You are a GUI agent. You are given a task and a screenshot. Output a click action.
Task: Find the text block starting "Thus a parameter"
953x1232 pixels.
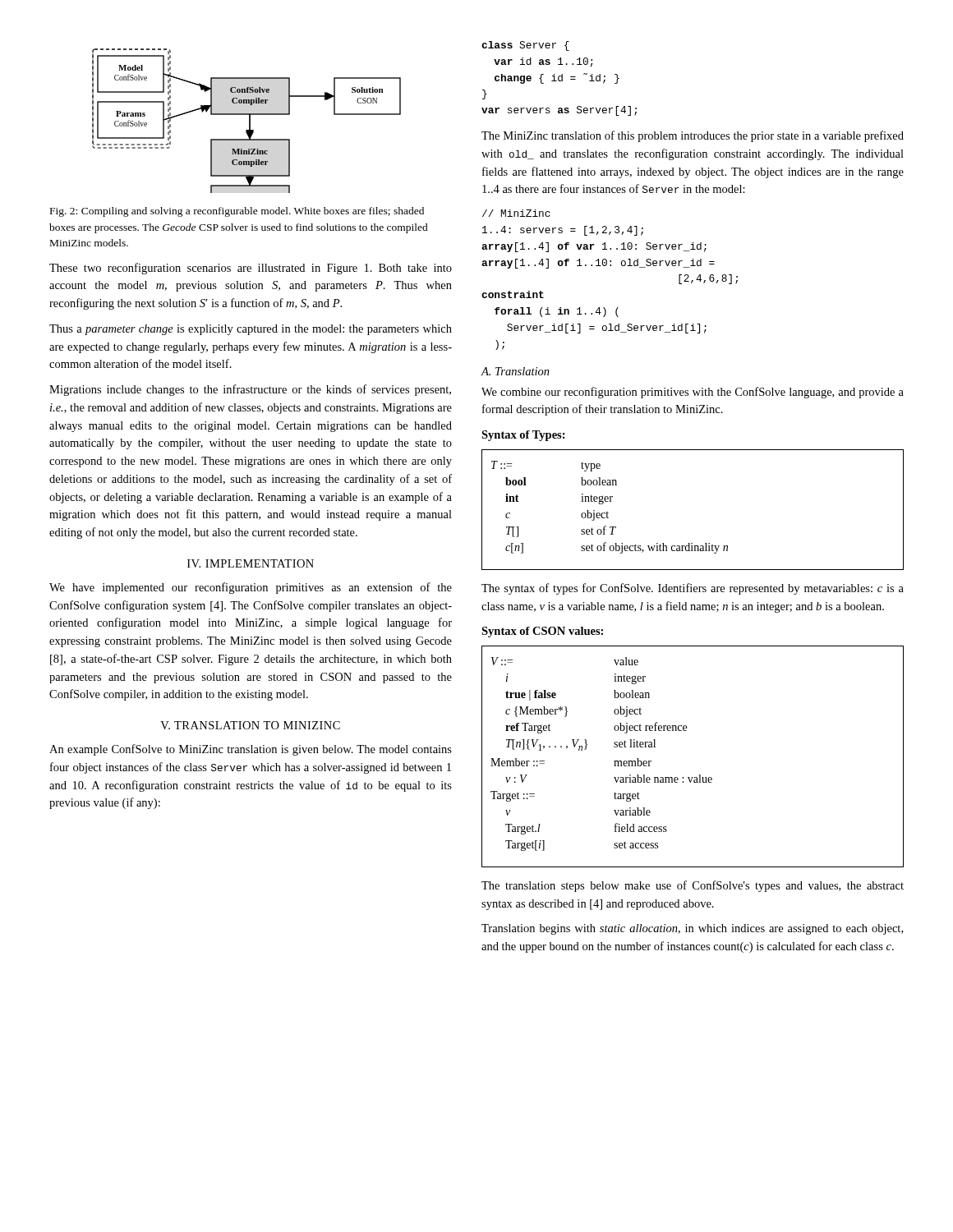251,346
